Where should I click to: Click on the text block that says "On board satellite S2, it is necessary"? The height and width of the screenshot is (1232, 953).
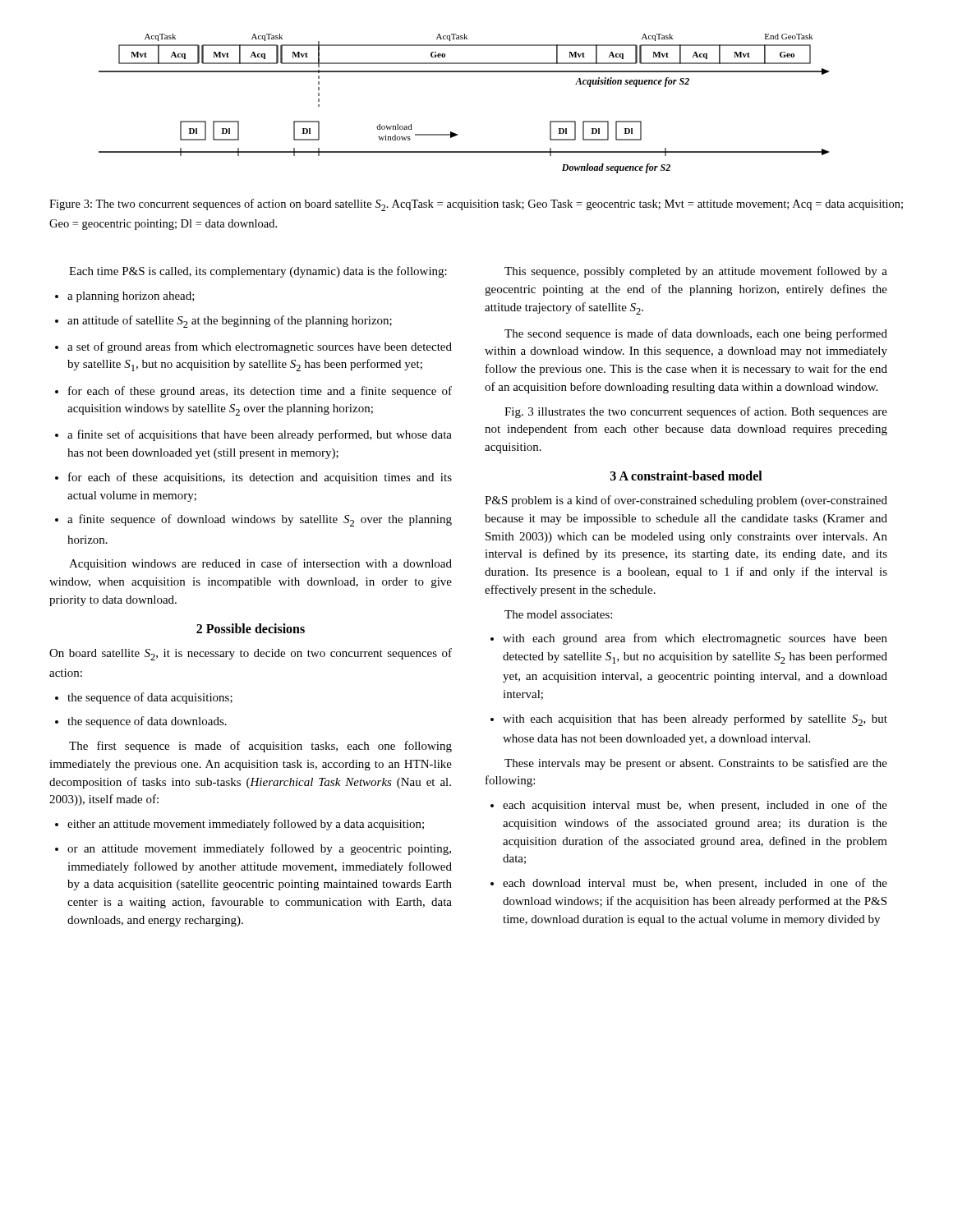251,663
